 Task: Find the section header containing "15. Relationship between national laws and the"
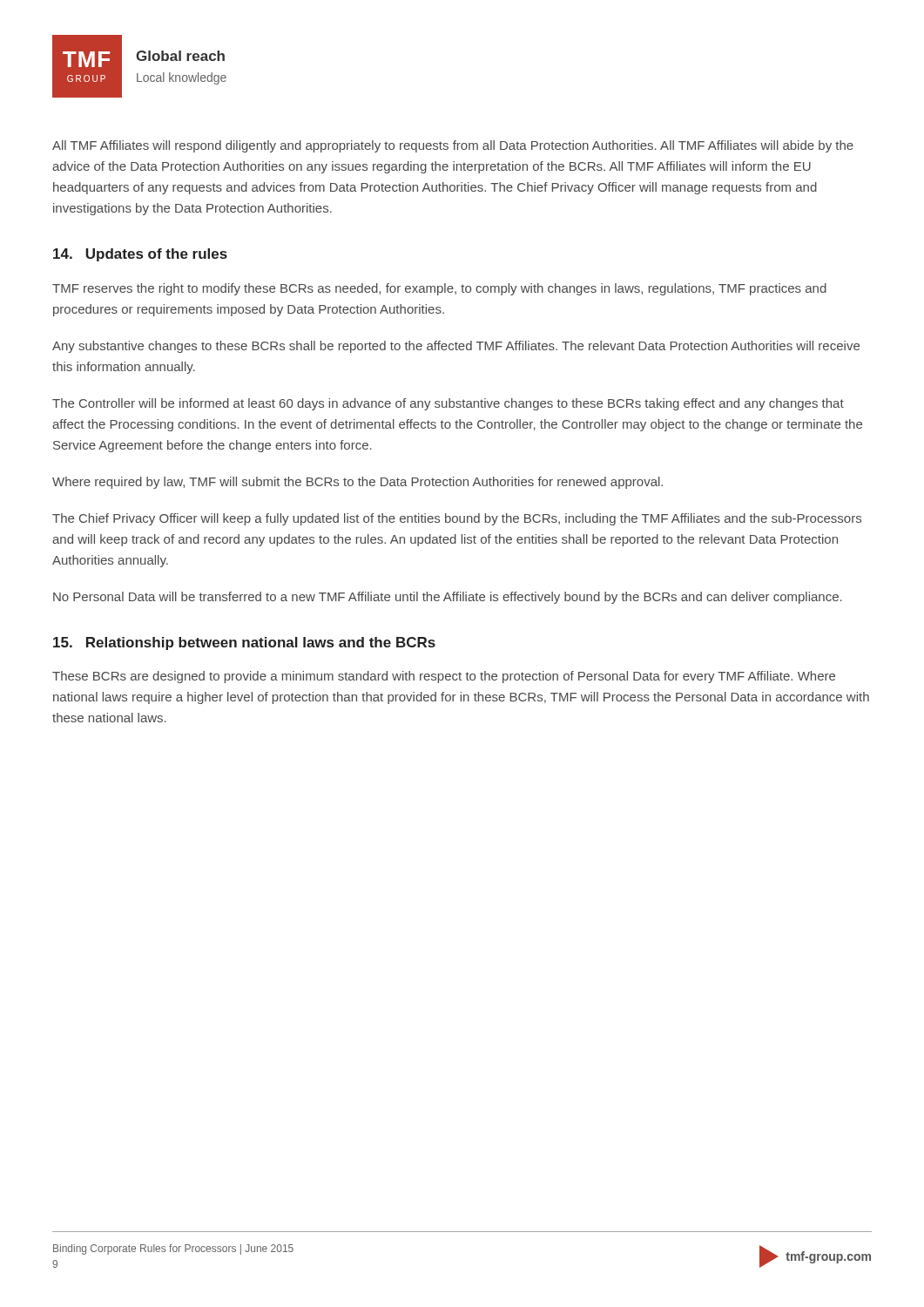coord(244,642)
